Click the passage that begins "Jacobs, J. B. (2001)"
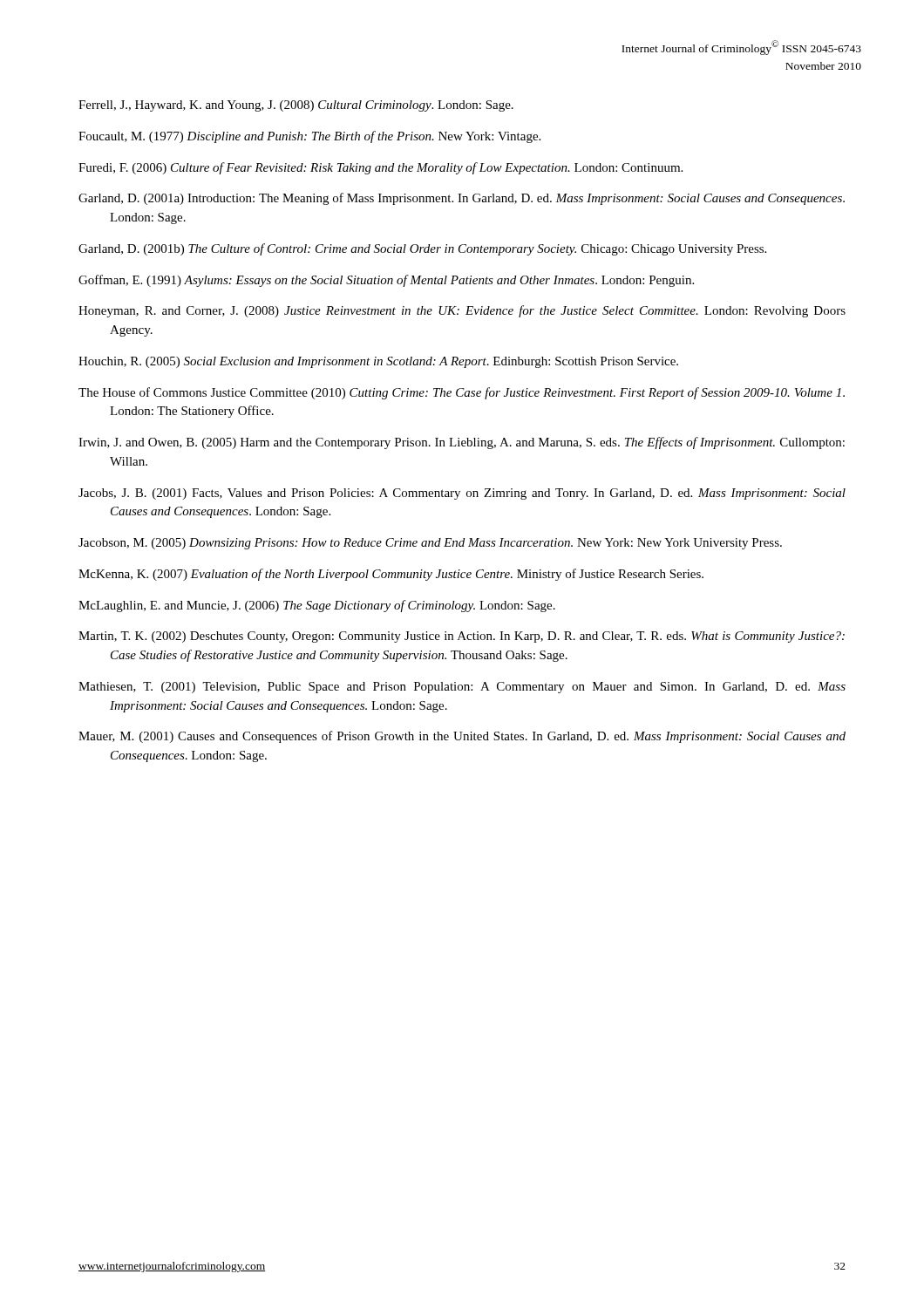Viewport: 924px width, 1308px height. 462,503
